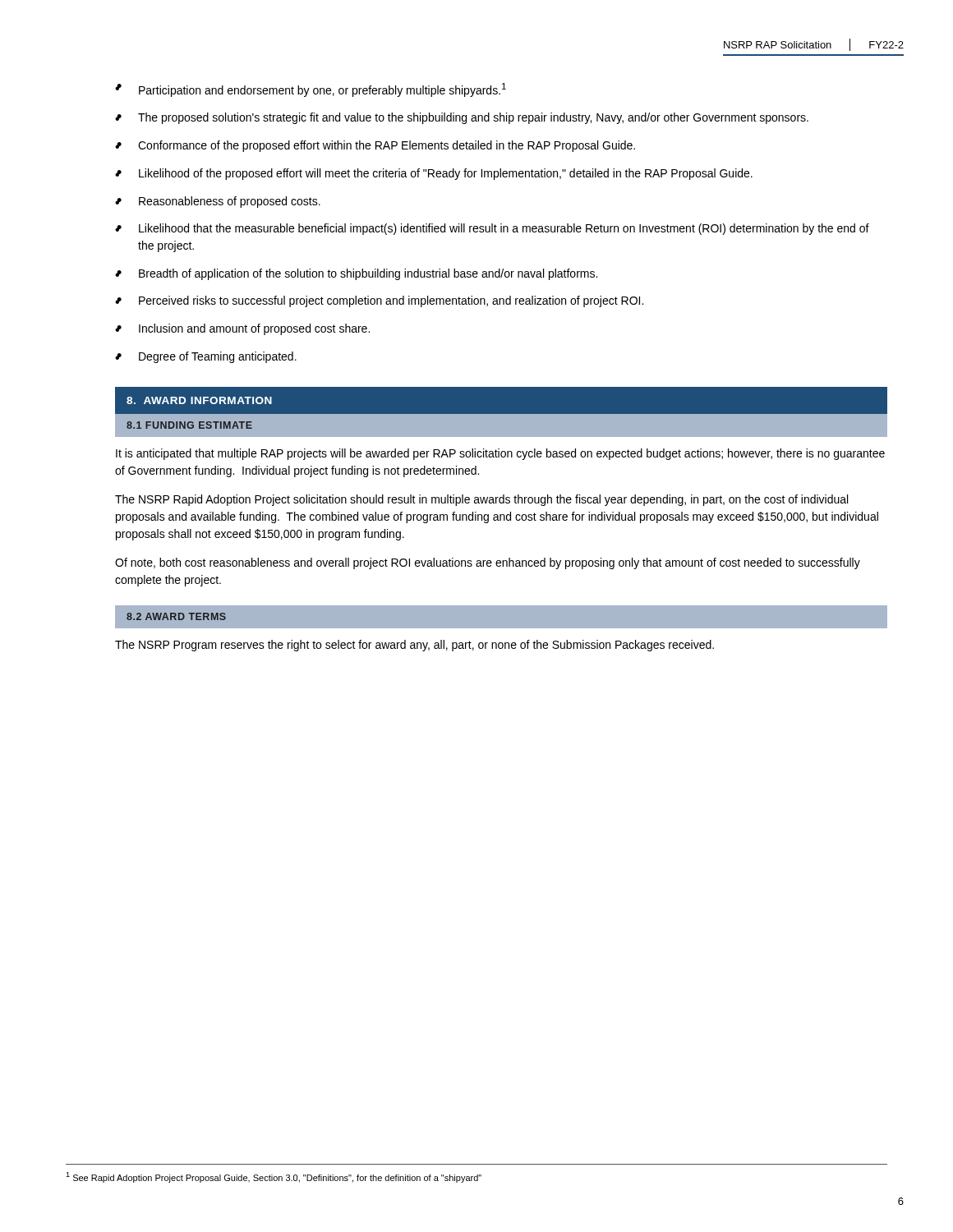
Task: Navigate to the element starting "8.2 AWARD TERMS"
Action: coord(176,616)
